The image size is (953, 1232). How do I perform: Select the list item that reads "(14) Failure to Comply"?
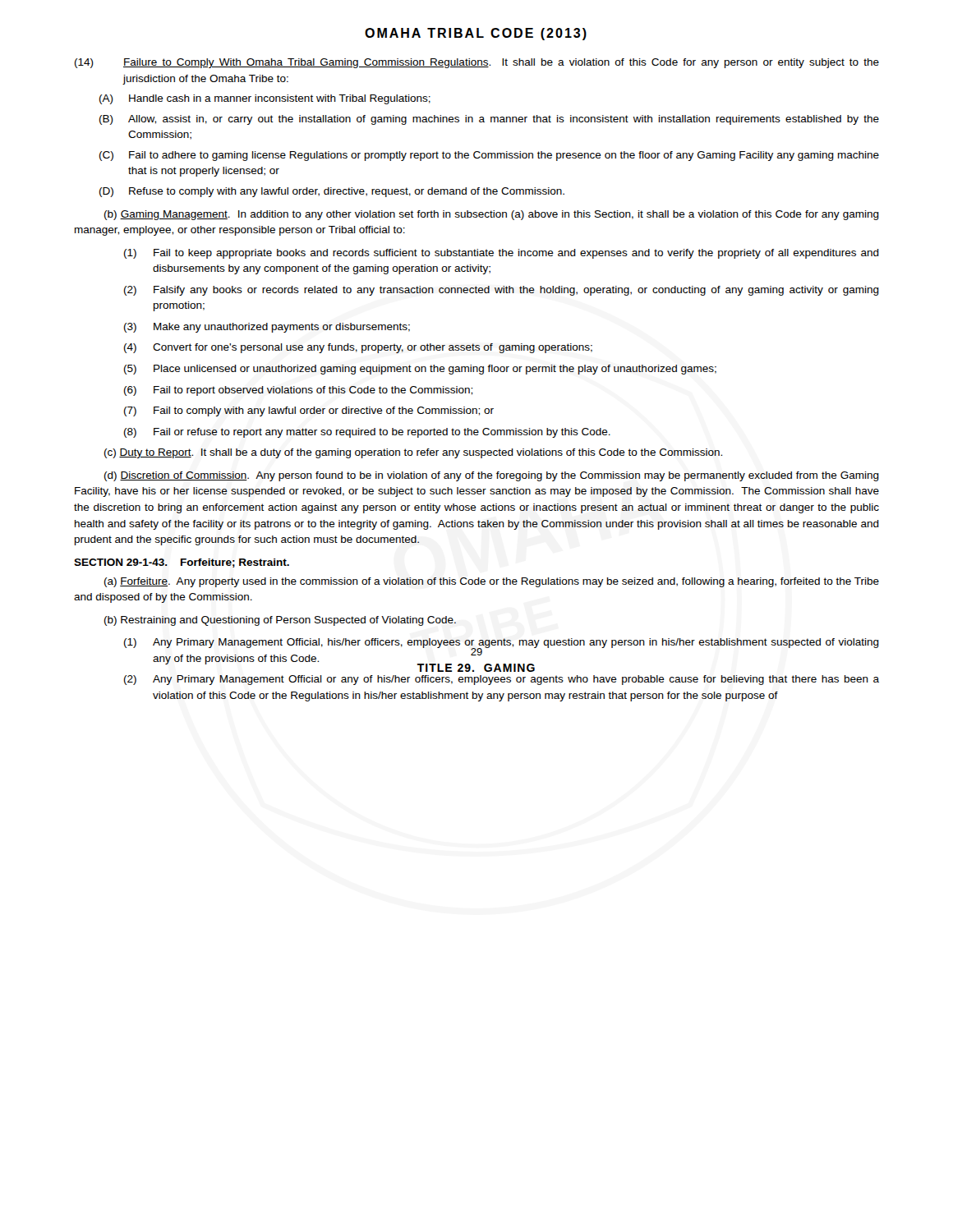476,70
